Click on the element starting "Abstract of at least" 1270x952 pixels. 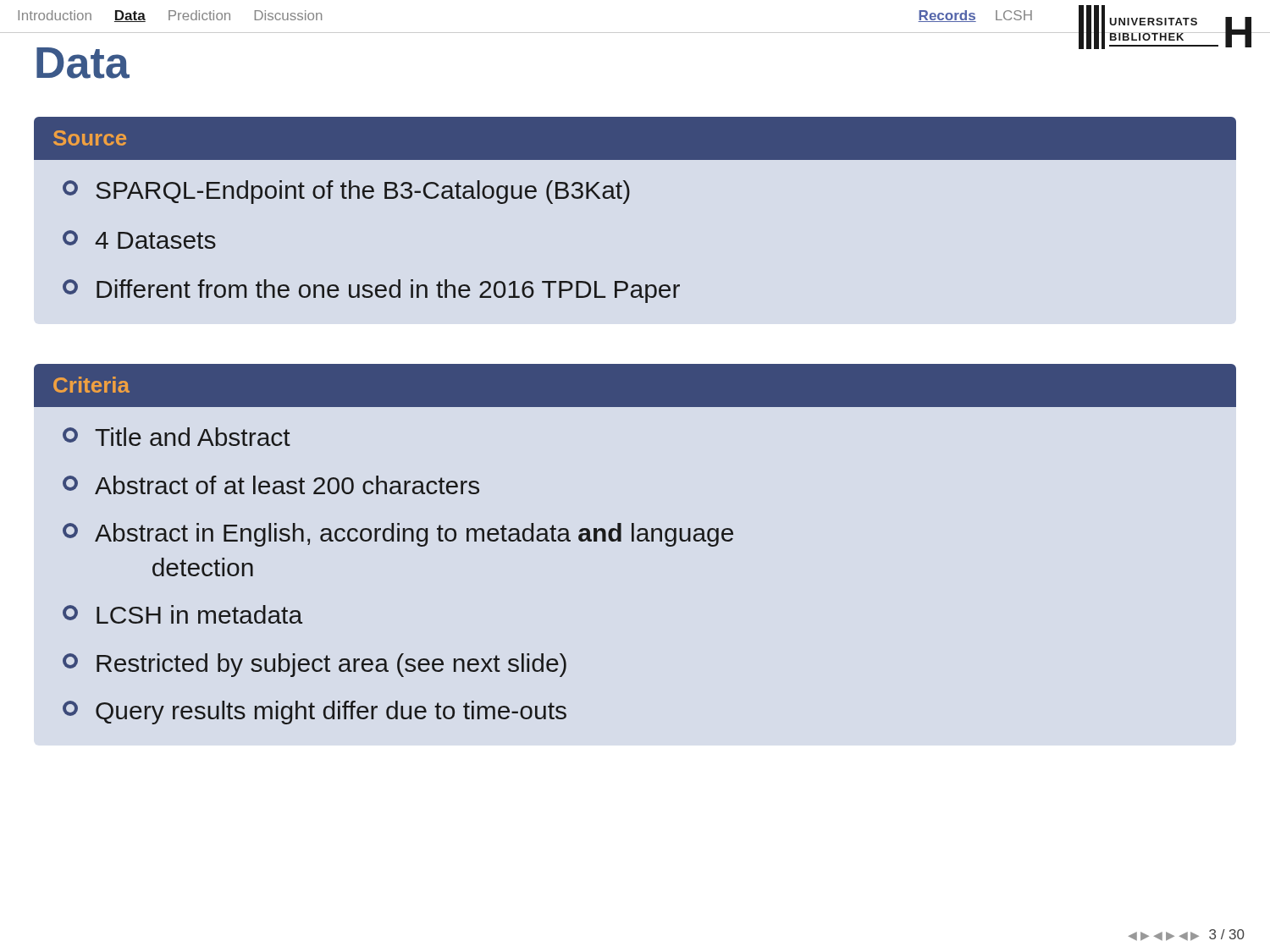click(271, 486)
